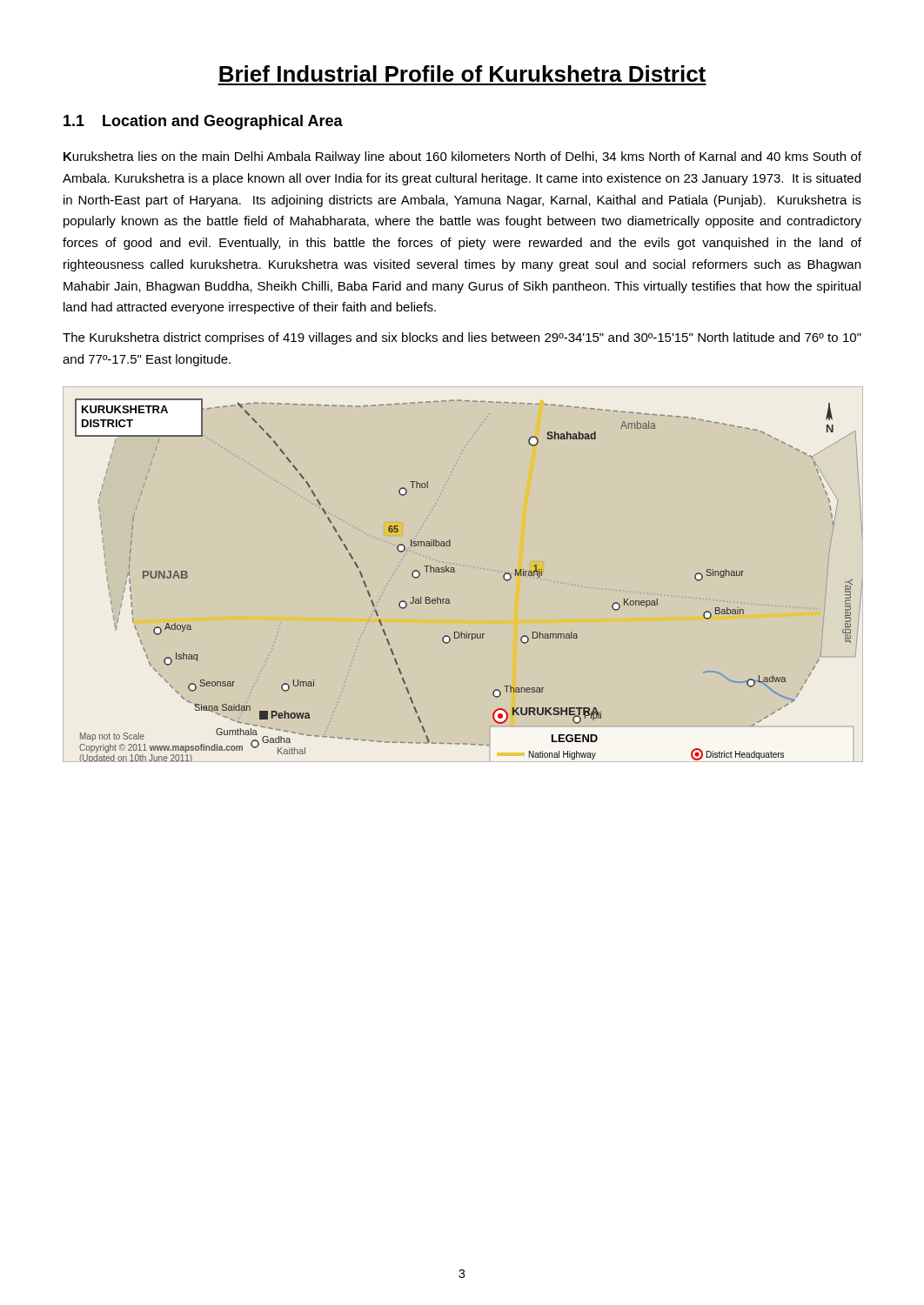Viewport: 924px width, 1305px height.
Task: Find the text block containing "Kurukshetra lies on"
Action: (x=462, y=232)
